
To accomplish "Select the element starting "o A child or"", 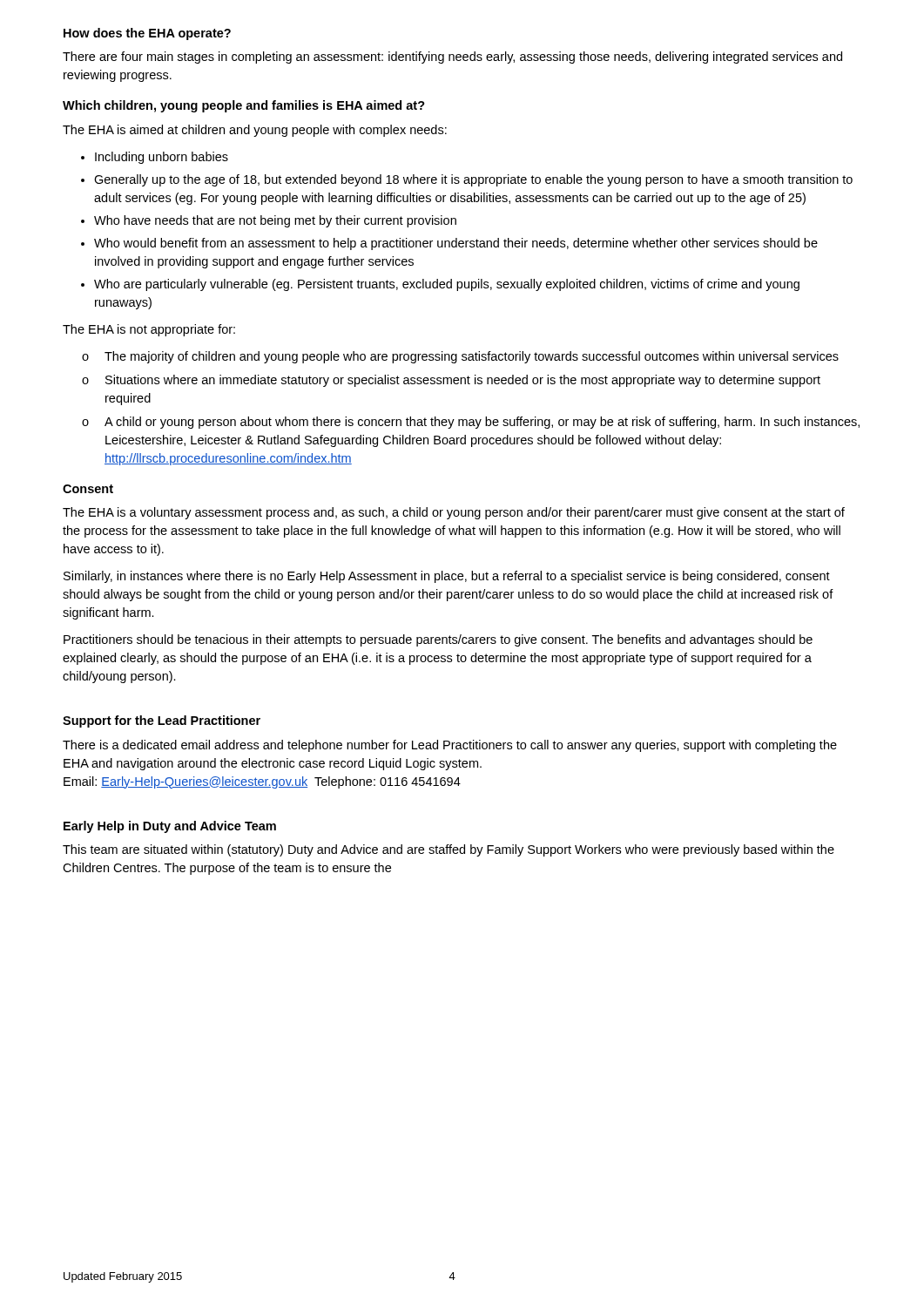I will (471, 440).
